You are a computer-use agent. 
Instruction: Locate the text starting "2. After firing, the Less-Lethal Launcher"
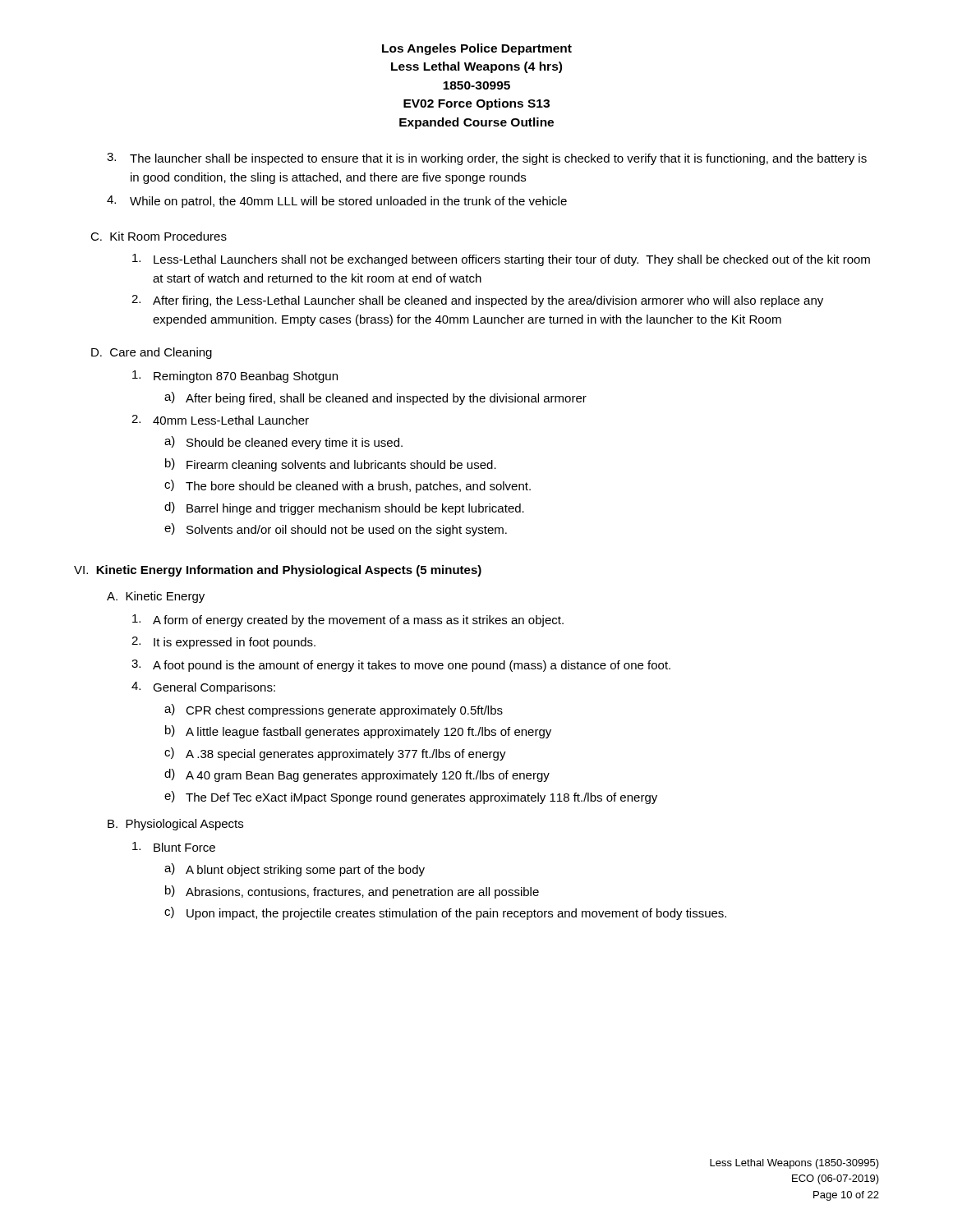[505, 310]
